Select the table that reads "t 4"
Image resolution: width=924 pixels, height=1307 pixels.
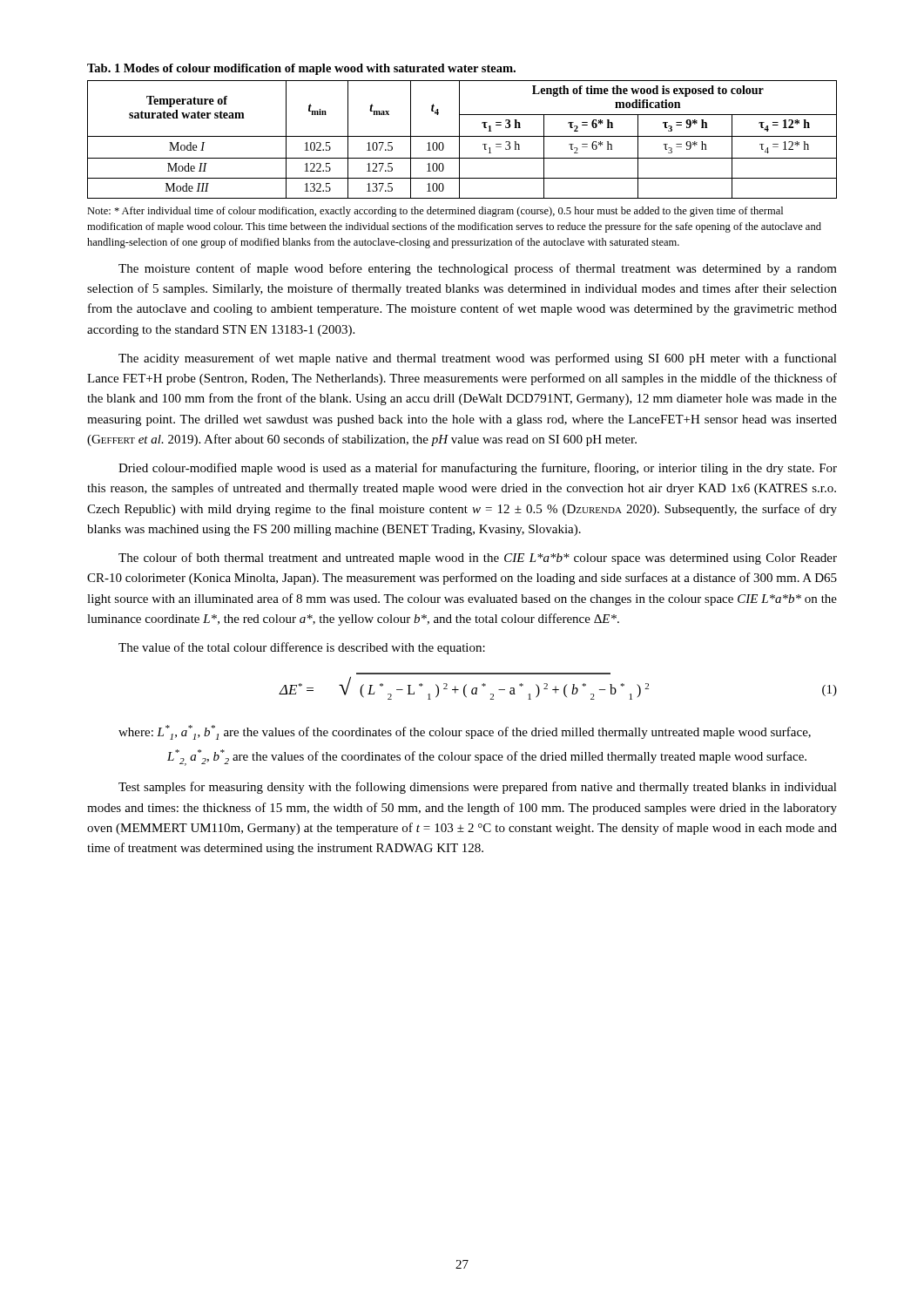point(462,139)
